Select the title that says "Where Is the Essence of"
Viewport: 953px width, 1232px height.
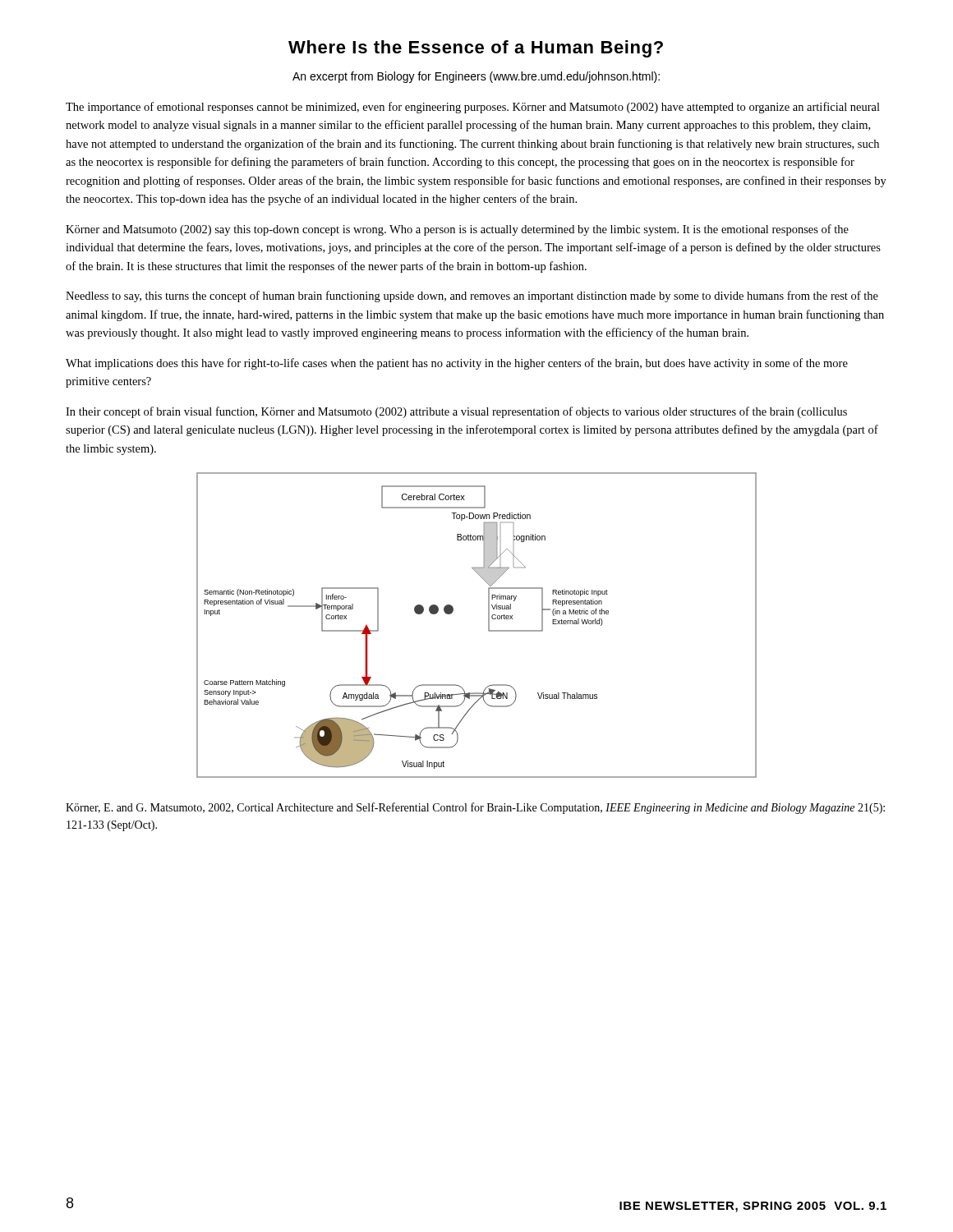coord(476,47)
